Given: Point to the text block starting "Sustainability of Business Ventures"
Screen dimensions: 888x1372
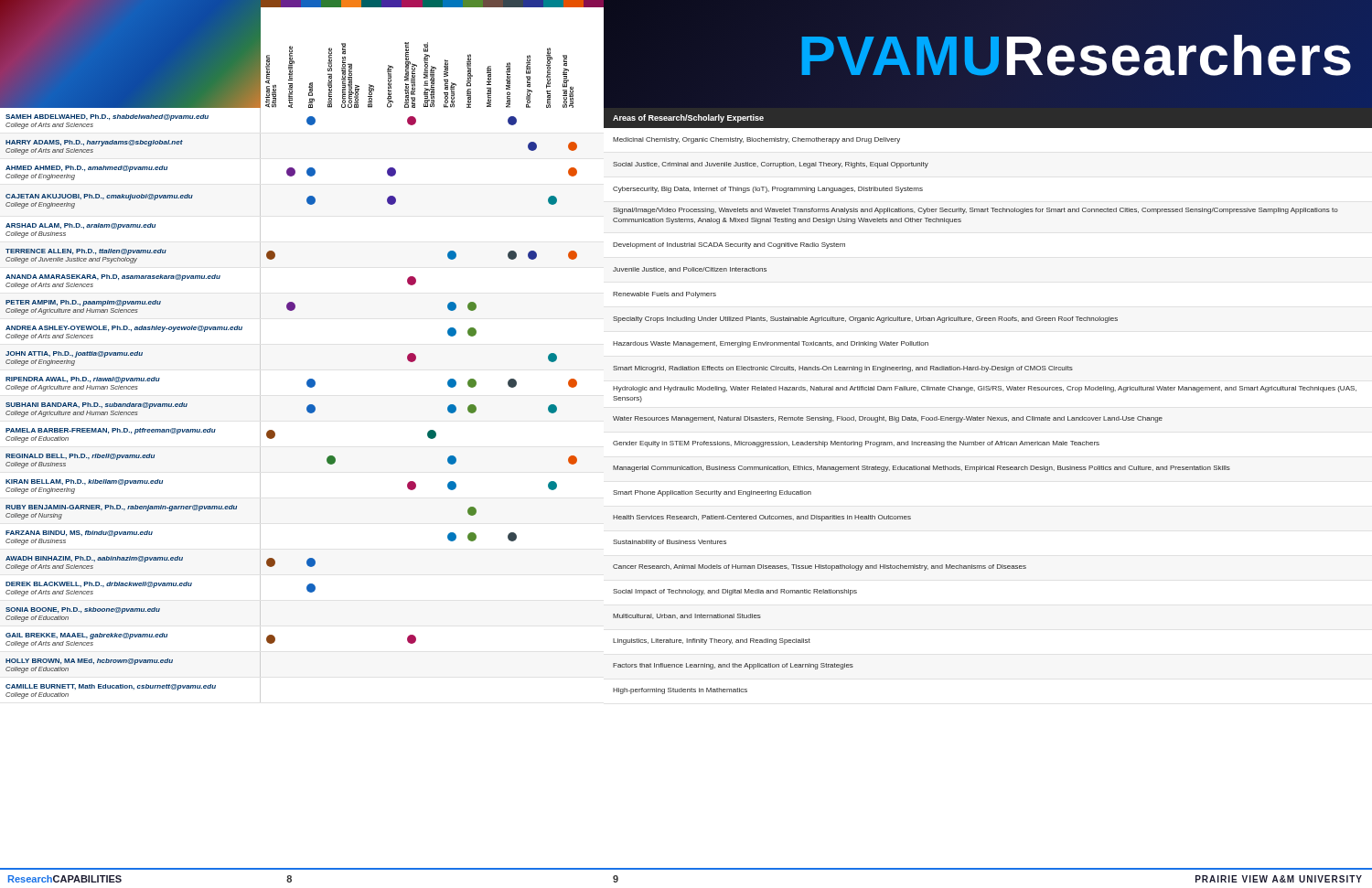Looking at the screenshot, I should coord(670,542).
